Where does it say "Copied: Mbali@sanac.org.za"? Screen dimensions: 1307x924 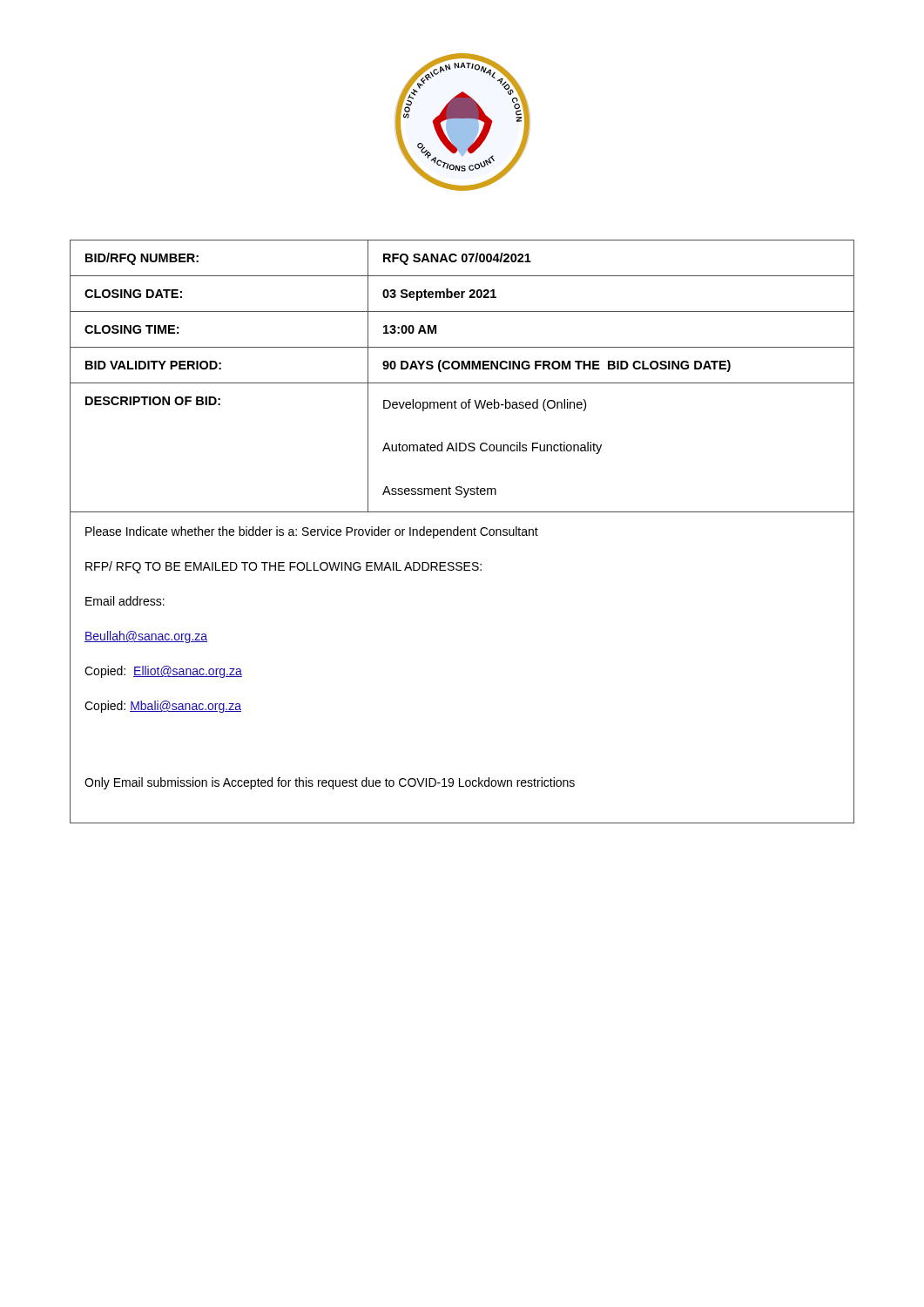pyautogui.click(x=163, y=706)
